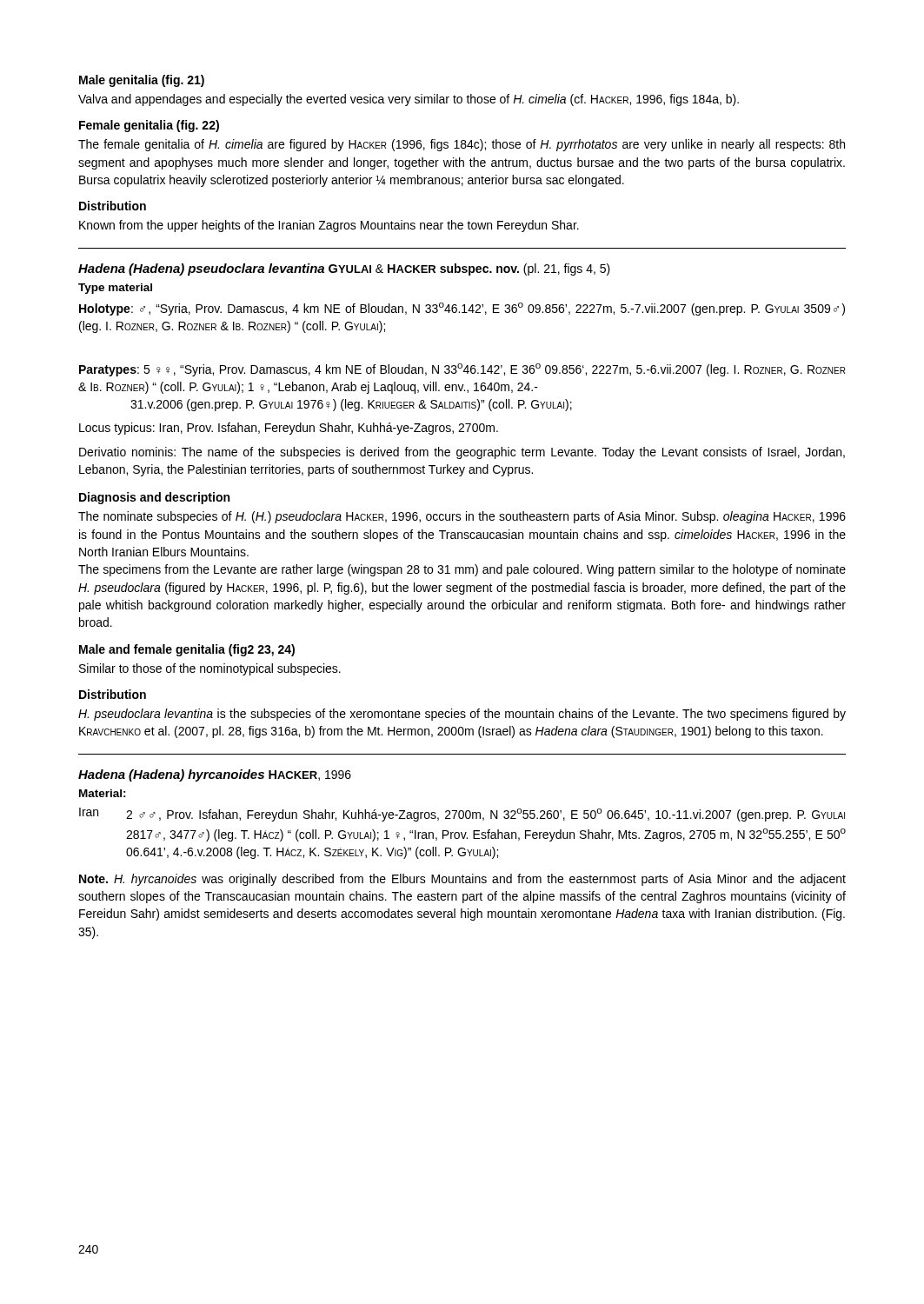Point to the block starting "Locus typicus: Iran, Prov. Isfahan, Fereydun Shahr,"
This screenshot has height=1304, width=924.
(462, 428)
